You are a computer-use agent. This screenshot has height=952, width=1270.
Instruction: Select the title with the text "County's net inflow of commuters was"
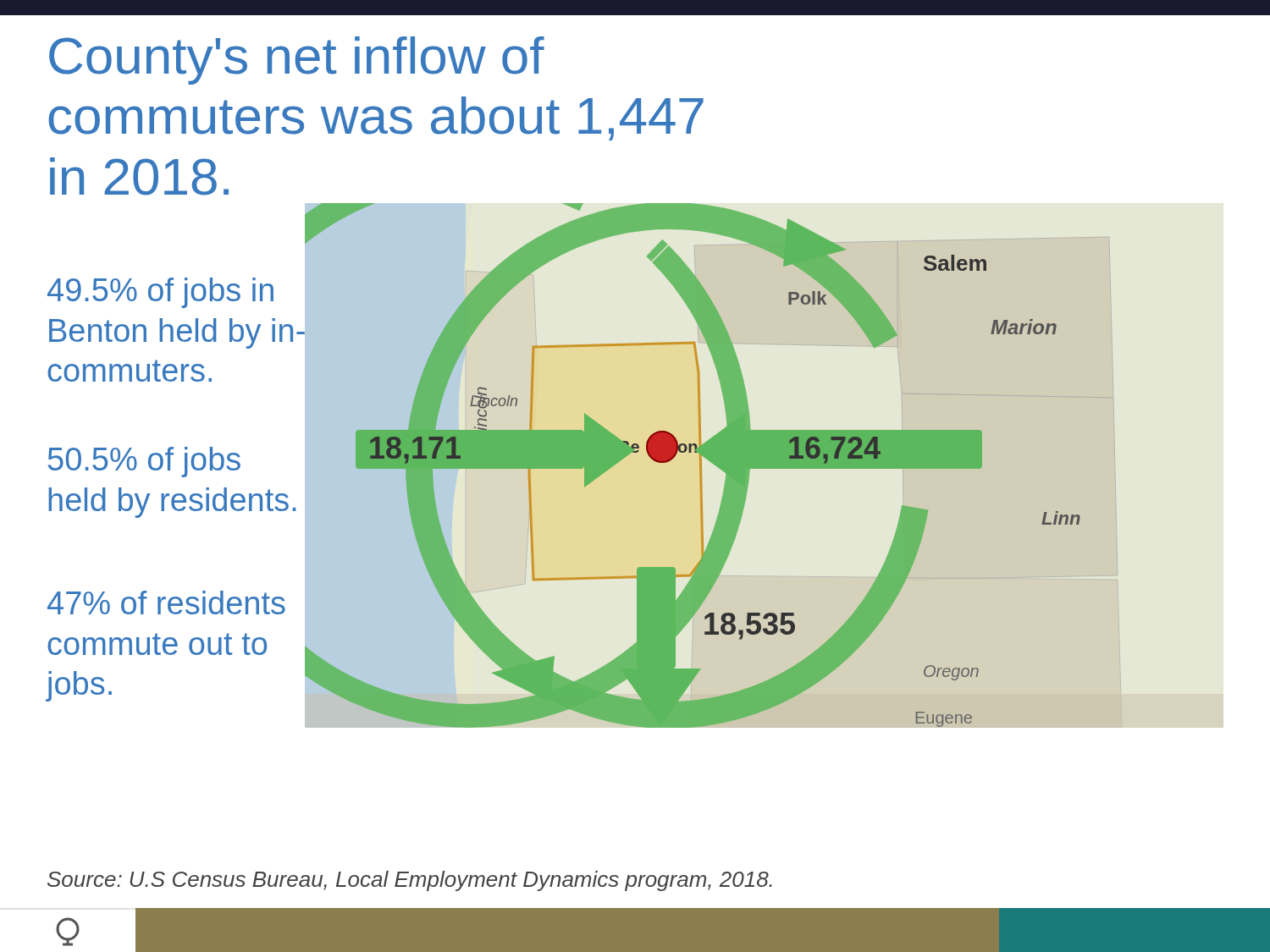click(x=376, y=116)
